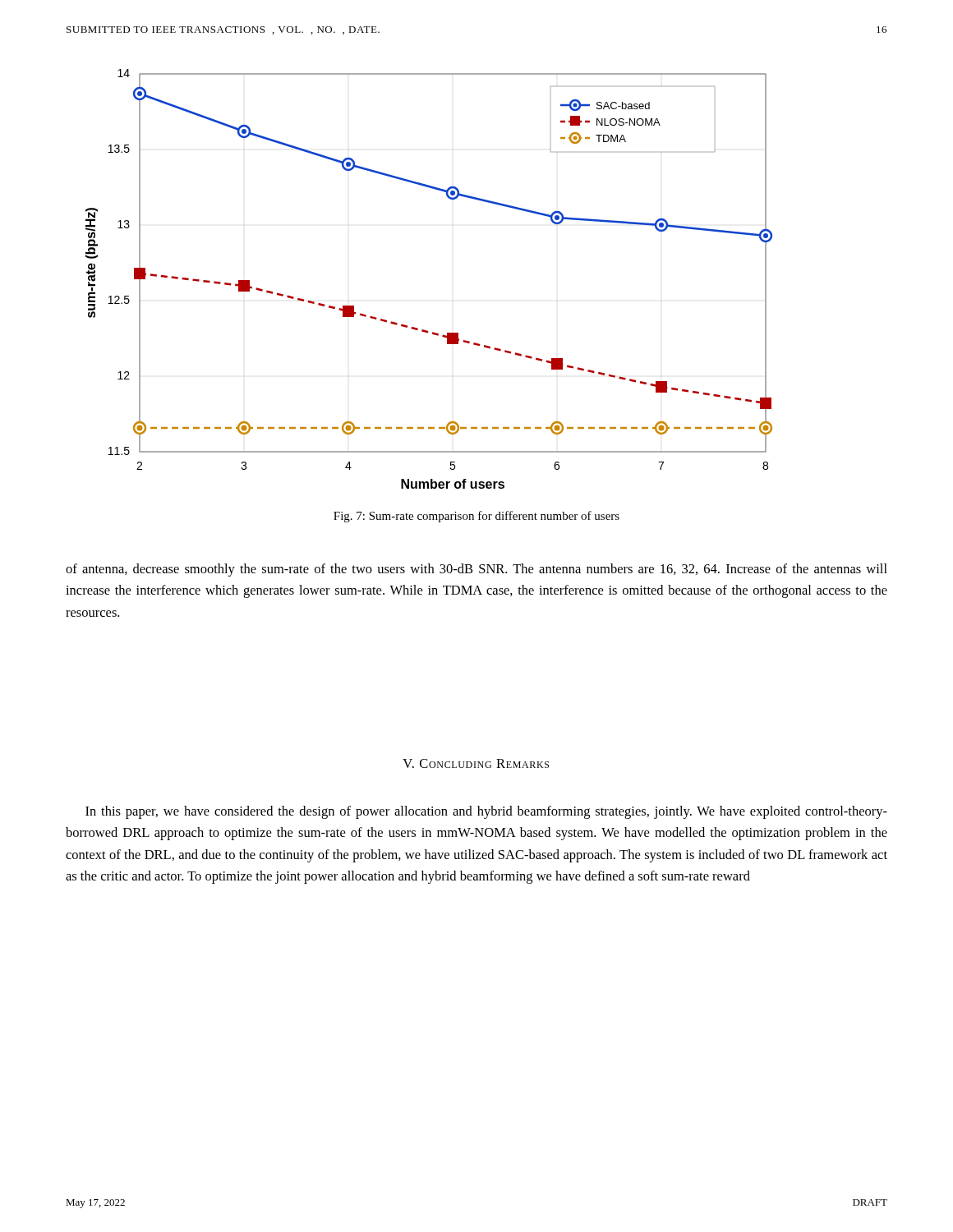Locate the text block that reads "In this paper, we"
This screenshot has width=953, height=1232.
[476, 844]
